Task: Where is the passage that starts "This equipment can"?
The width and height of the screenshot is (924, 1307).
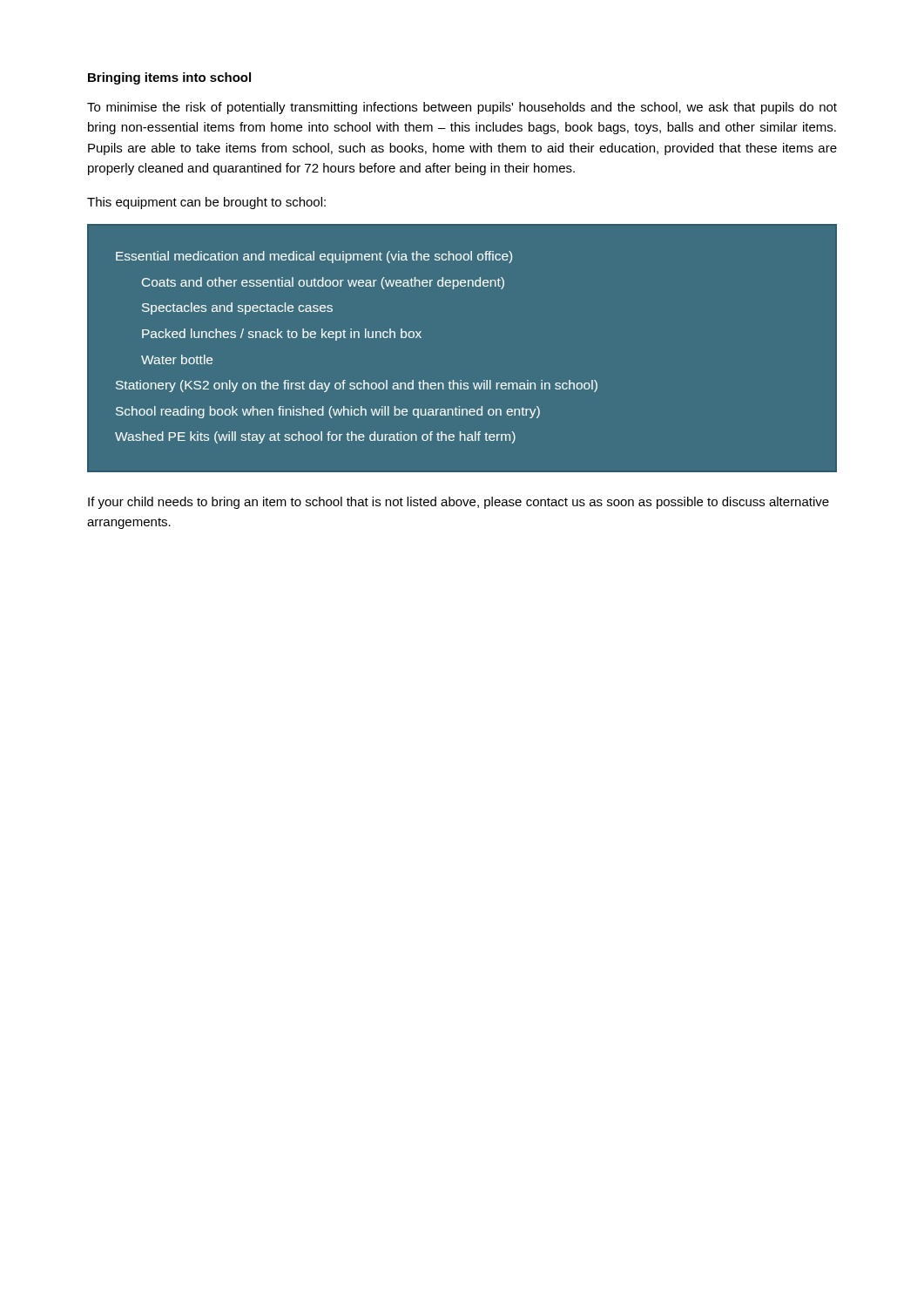Action: tap(207, 202)
